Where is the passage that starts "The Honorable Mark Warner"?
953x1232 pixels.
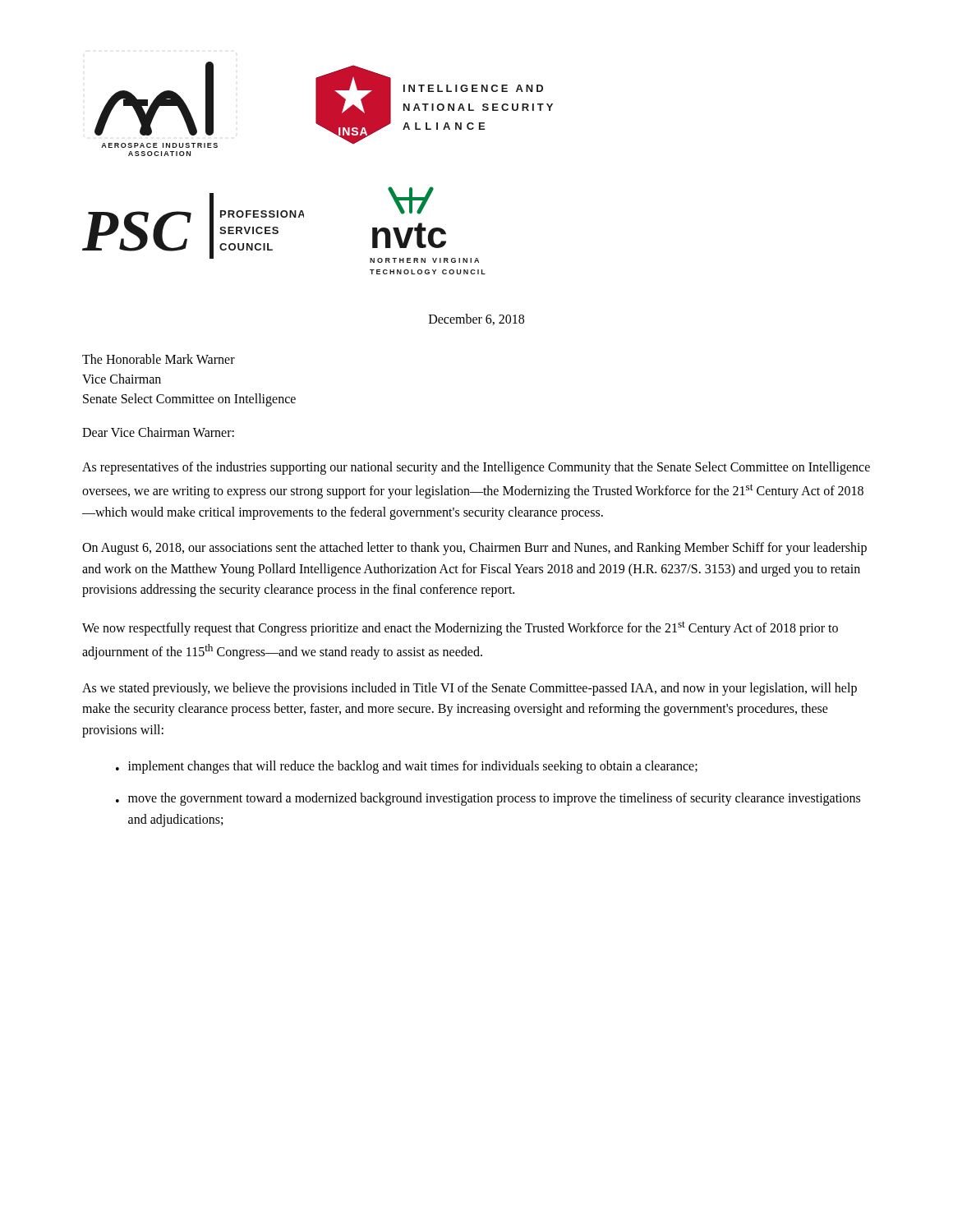pyautogui.click(x=159, y=359)
